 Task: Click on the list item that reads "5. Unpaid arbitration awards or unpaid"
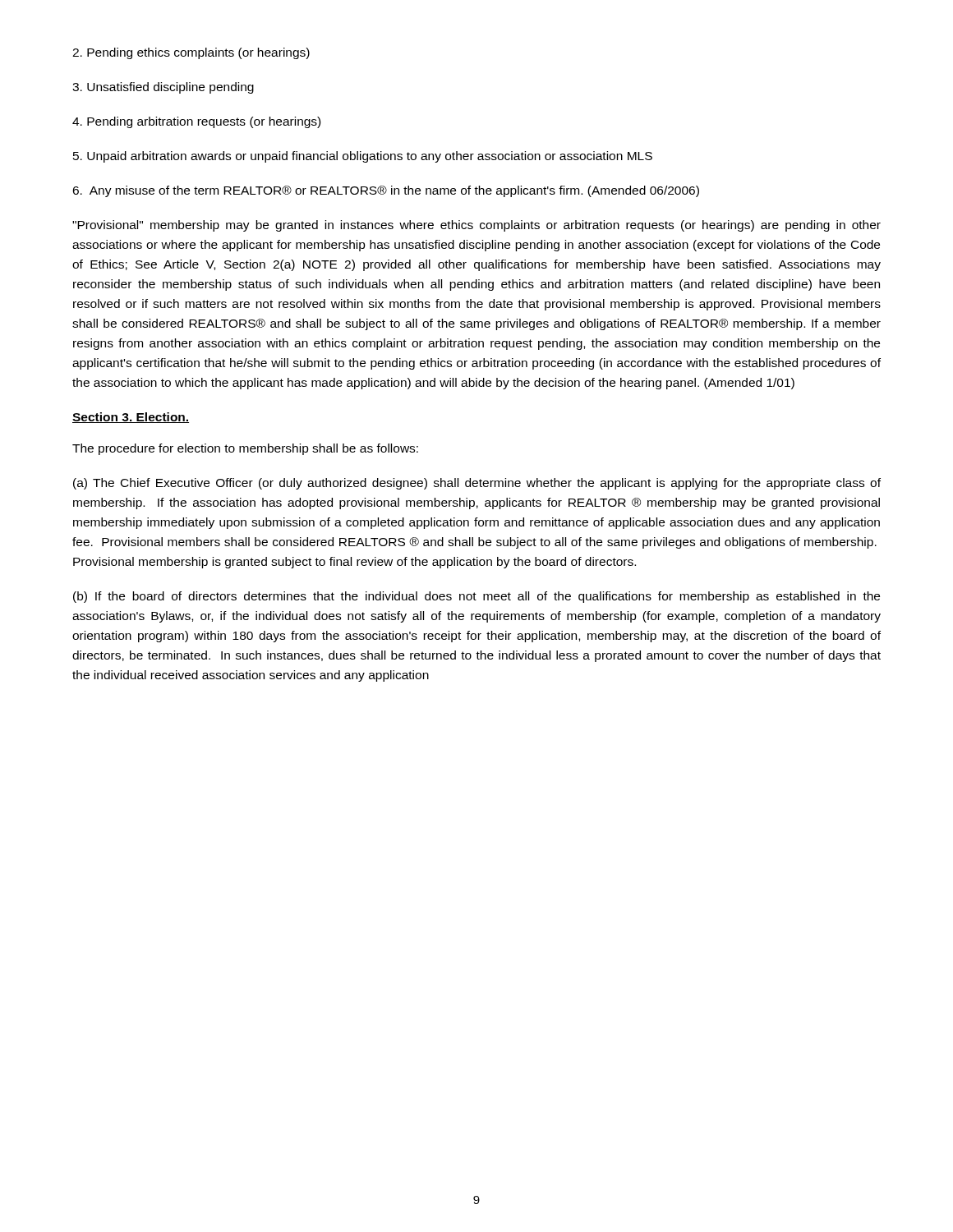(x=363, y=156)
